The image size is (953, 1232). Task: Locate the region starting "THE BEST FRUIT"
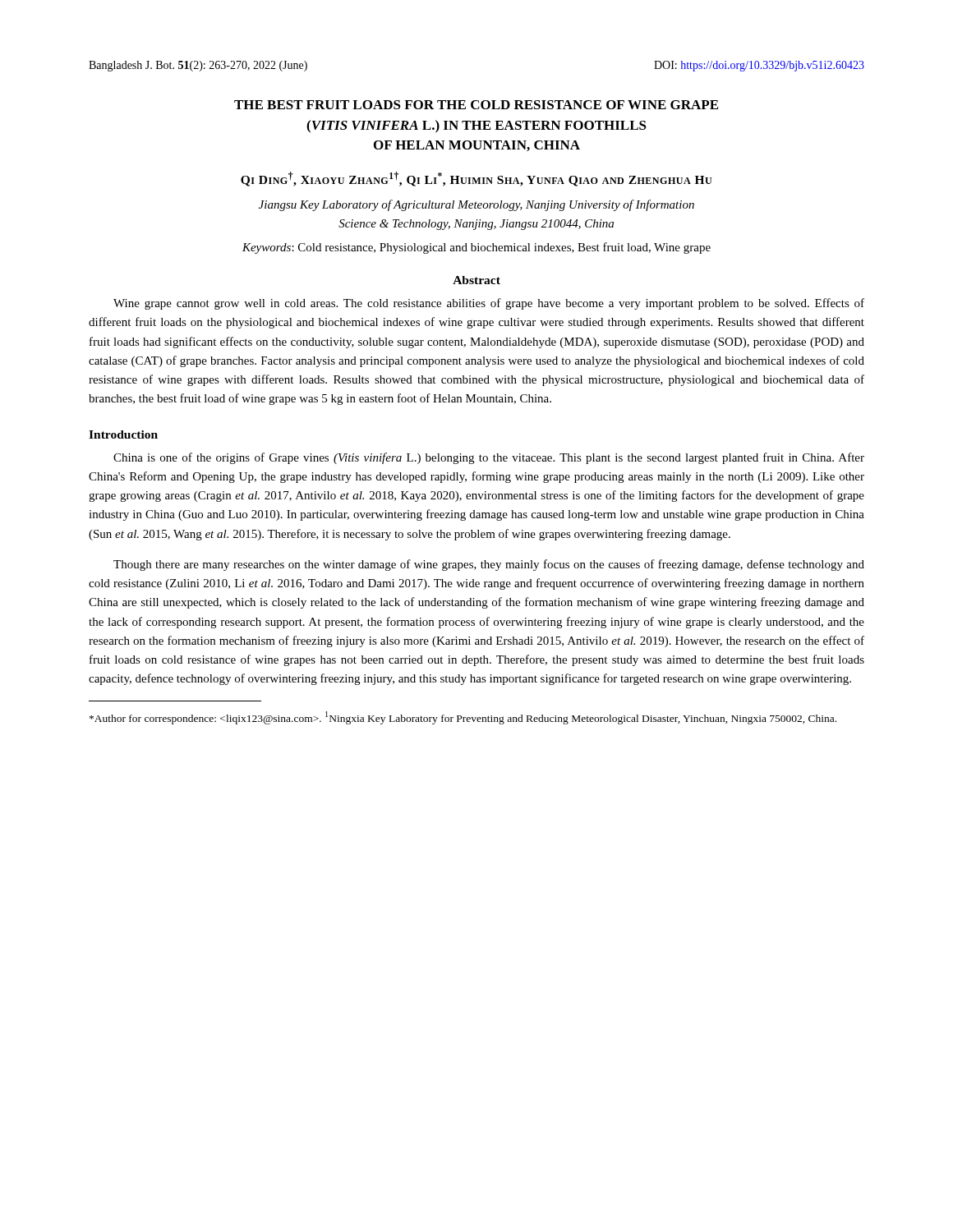click(476, 126)
